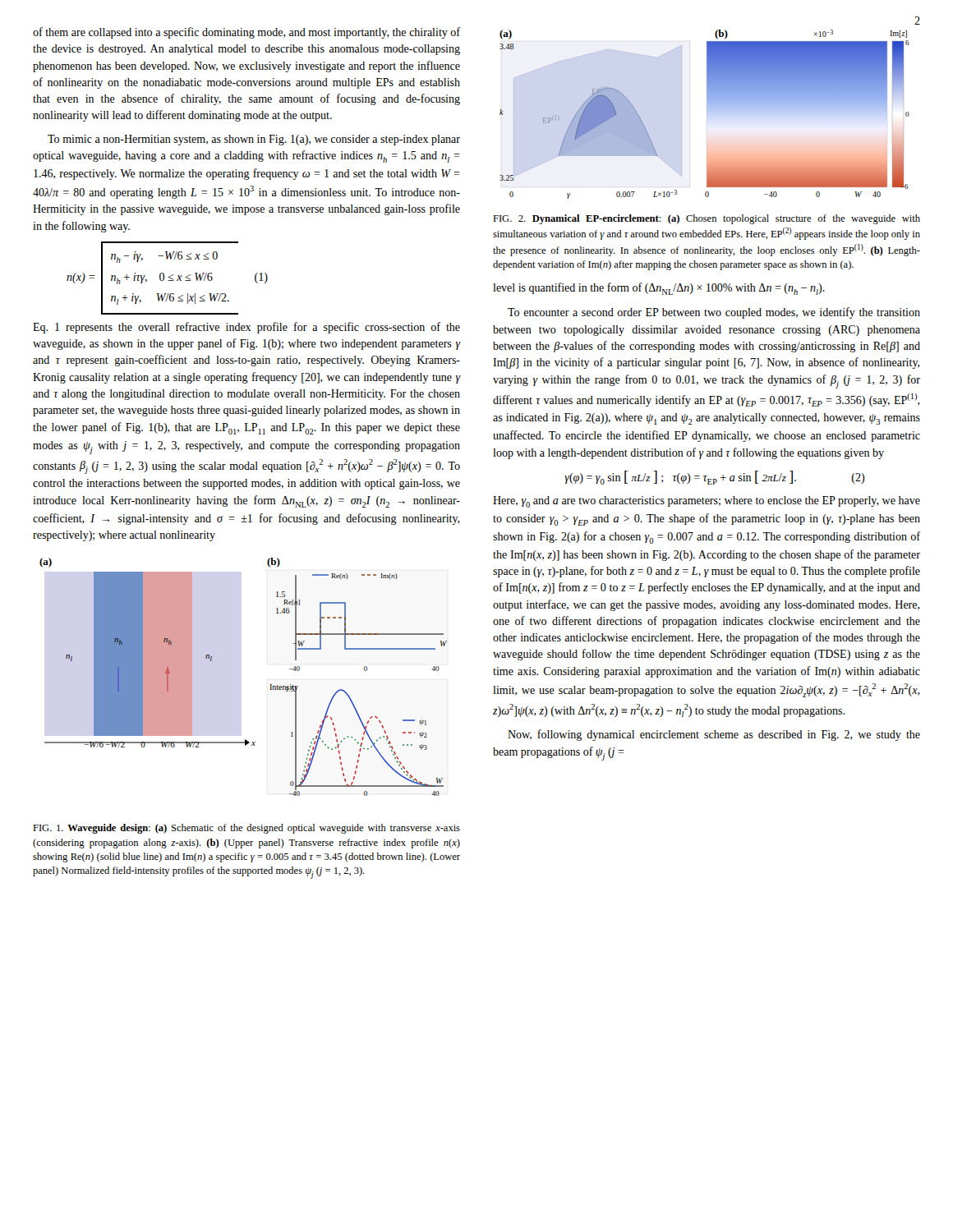
Task: Find the element starting "level is quantified in the"
Action: click(707, 289)
